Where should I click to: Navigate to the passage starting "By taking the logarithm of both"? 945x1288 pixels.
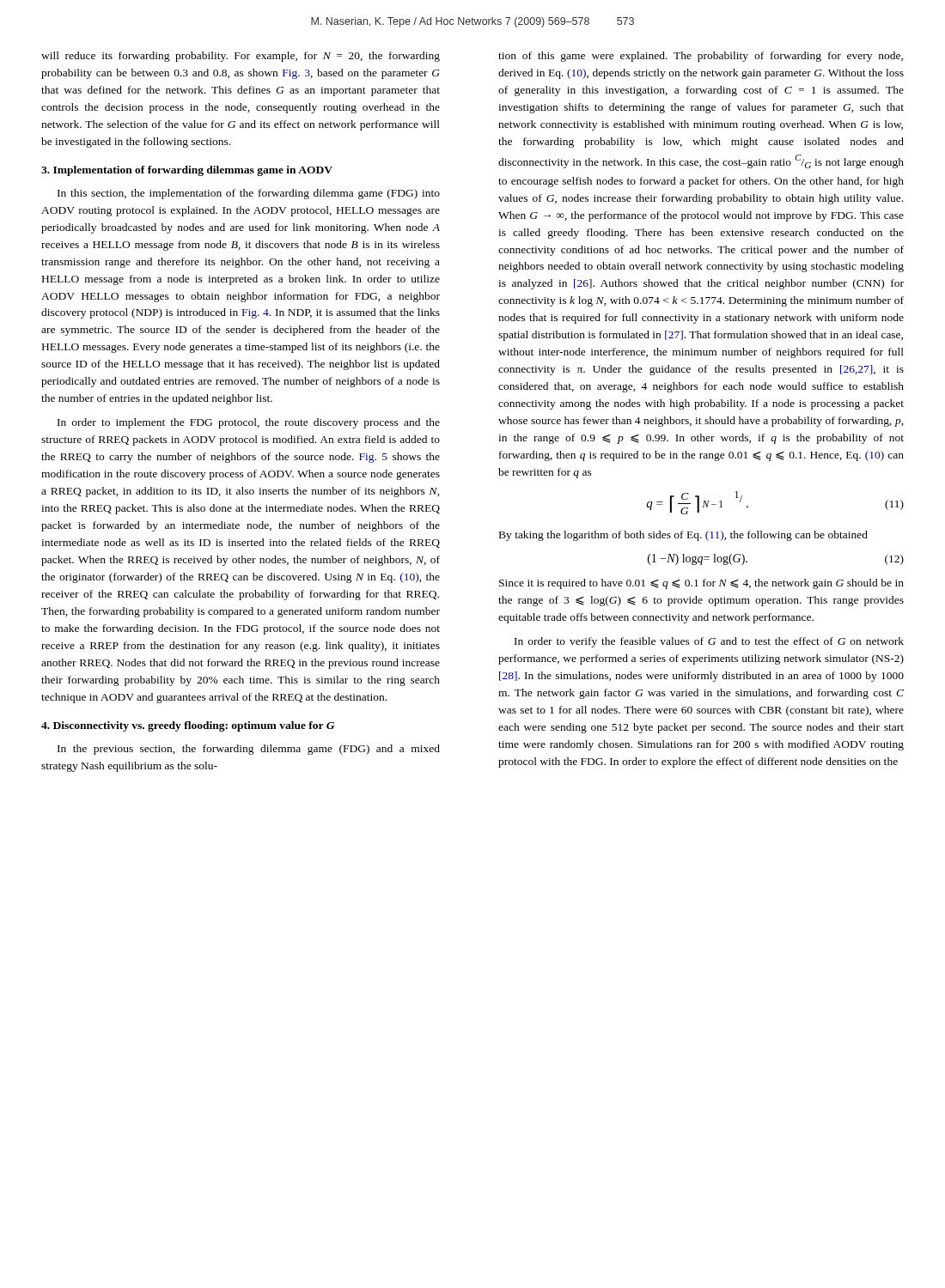[701, 535]
